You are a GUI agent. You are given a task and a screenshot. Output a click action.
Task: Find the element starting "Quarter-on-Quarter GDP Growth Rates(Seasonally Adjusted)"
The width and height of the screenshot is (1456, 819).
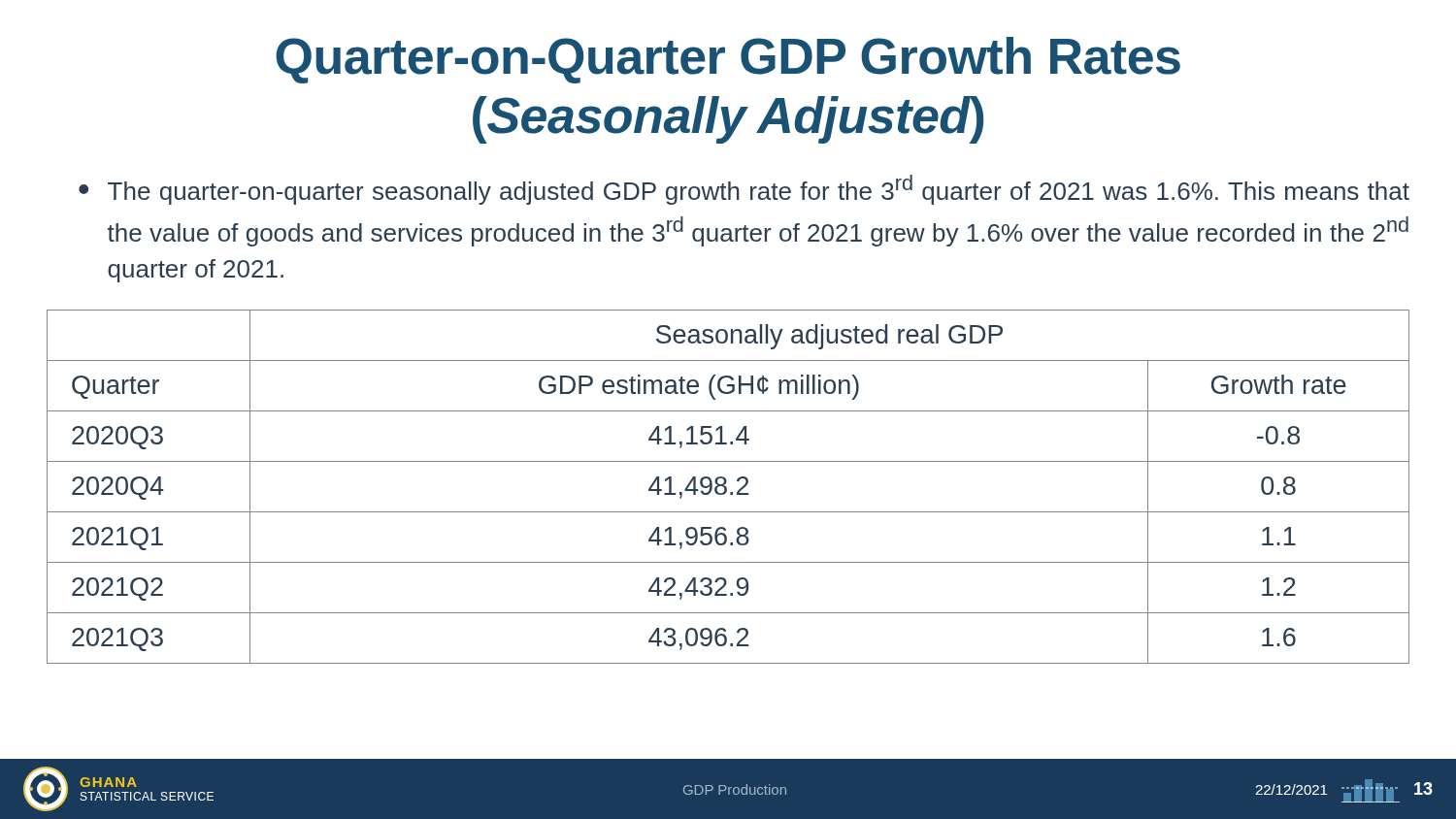point(728,87)
